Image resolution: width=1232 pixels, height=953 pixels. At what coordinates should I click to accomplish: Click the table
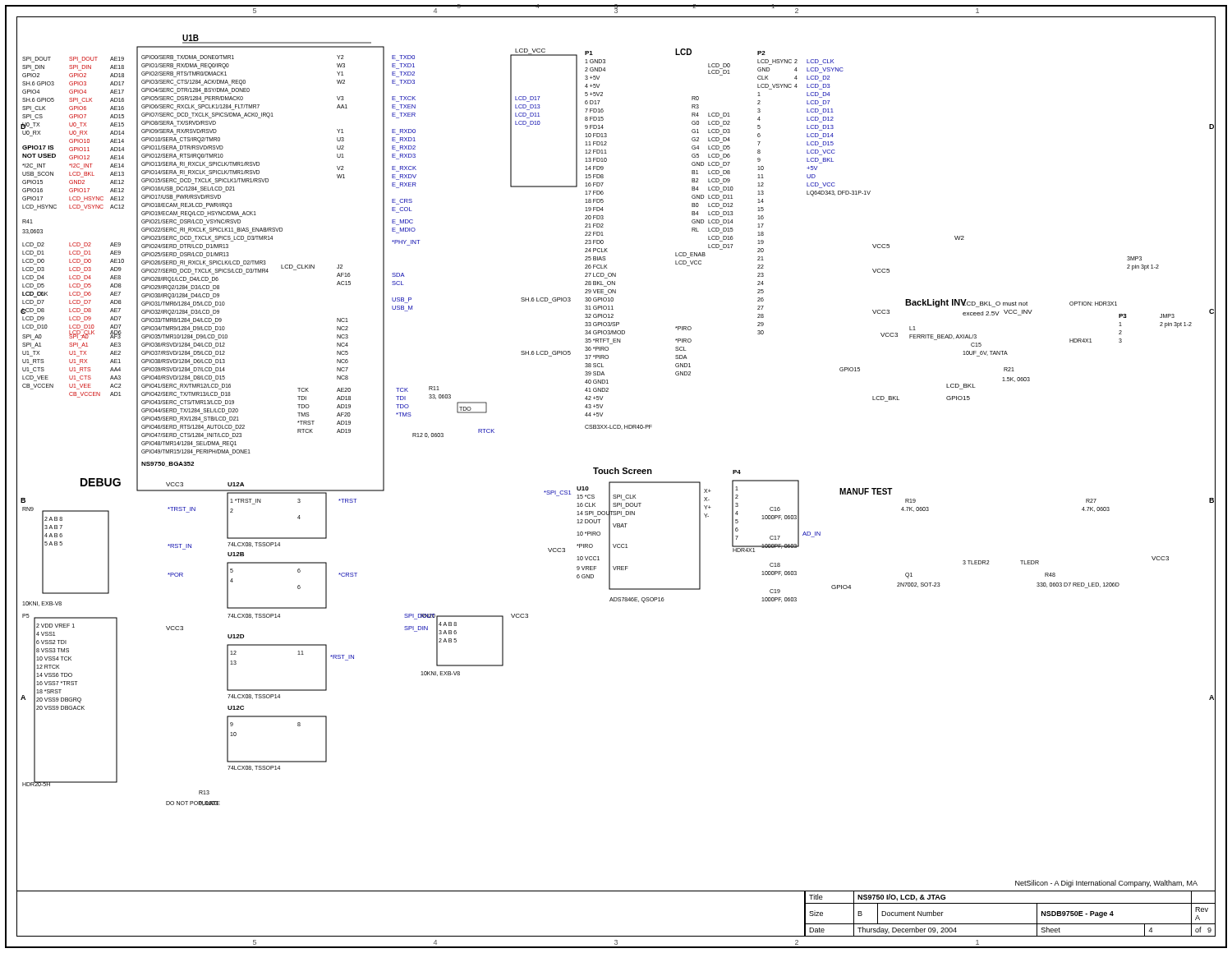pos(1010,914)
